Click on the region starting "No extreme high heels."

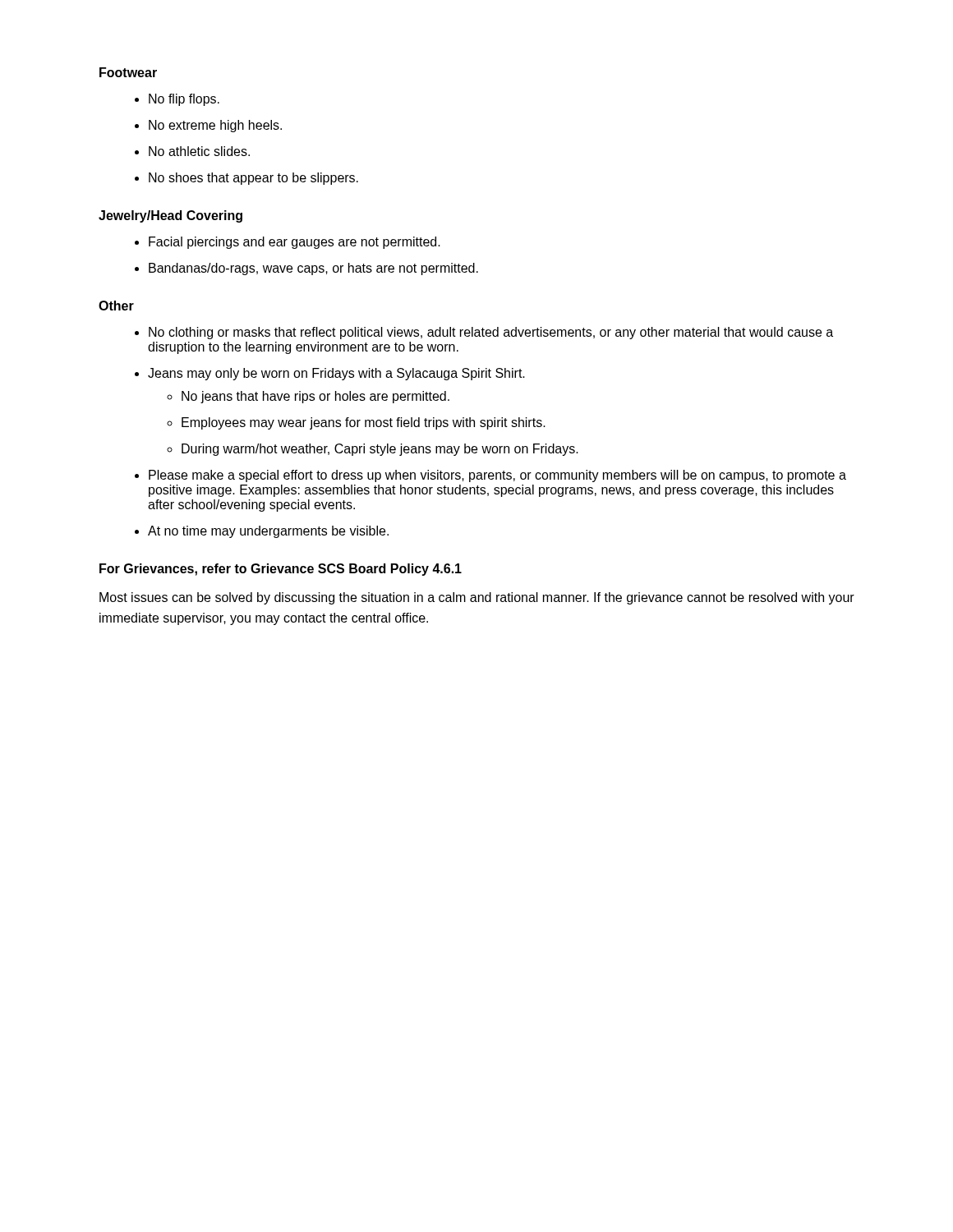click(x=215, y=126)
